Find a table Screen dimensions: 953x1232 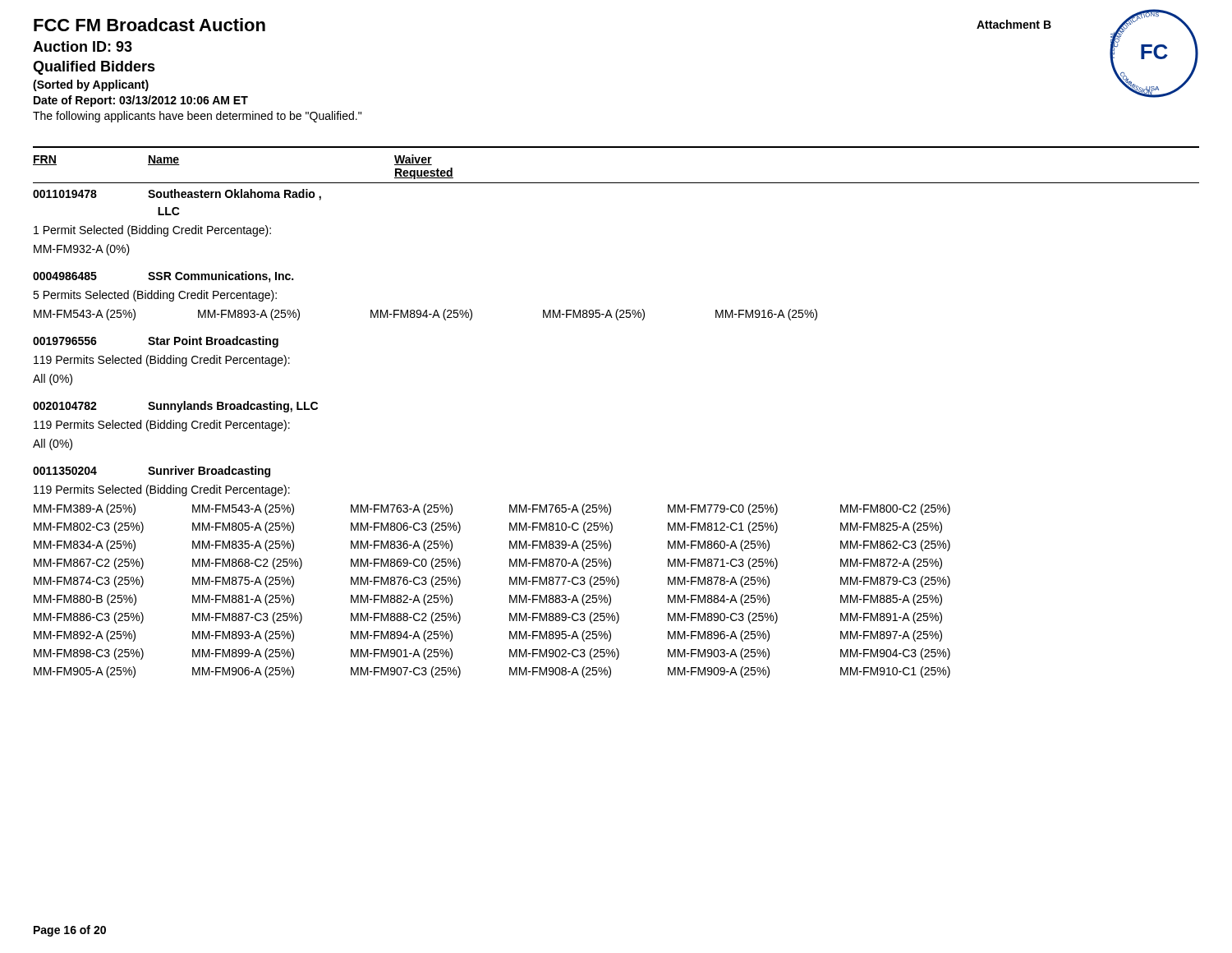pos(616,433)
